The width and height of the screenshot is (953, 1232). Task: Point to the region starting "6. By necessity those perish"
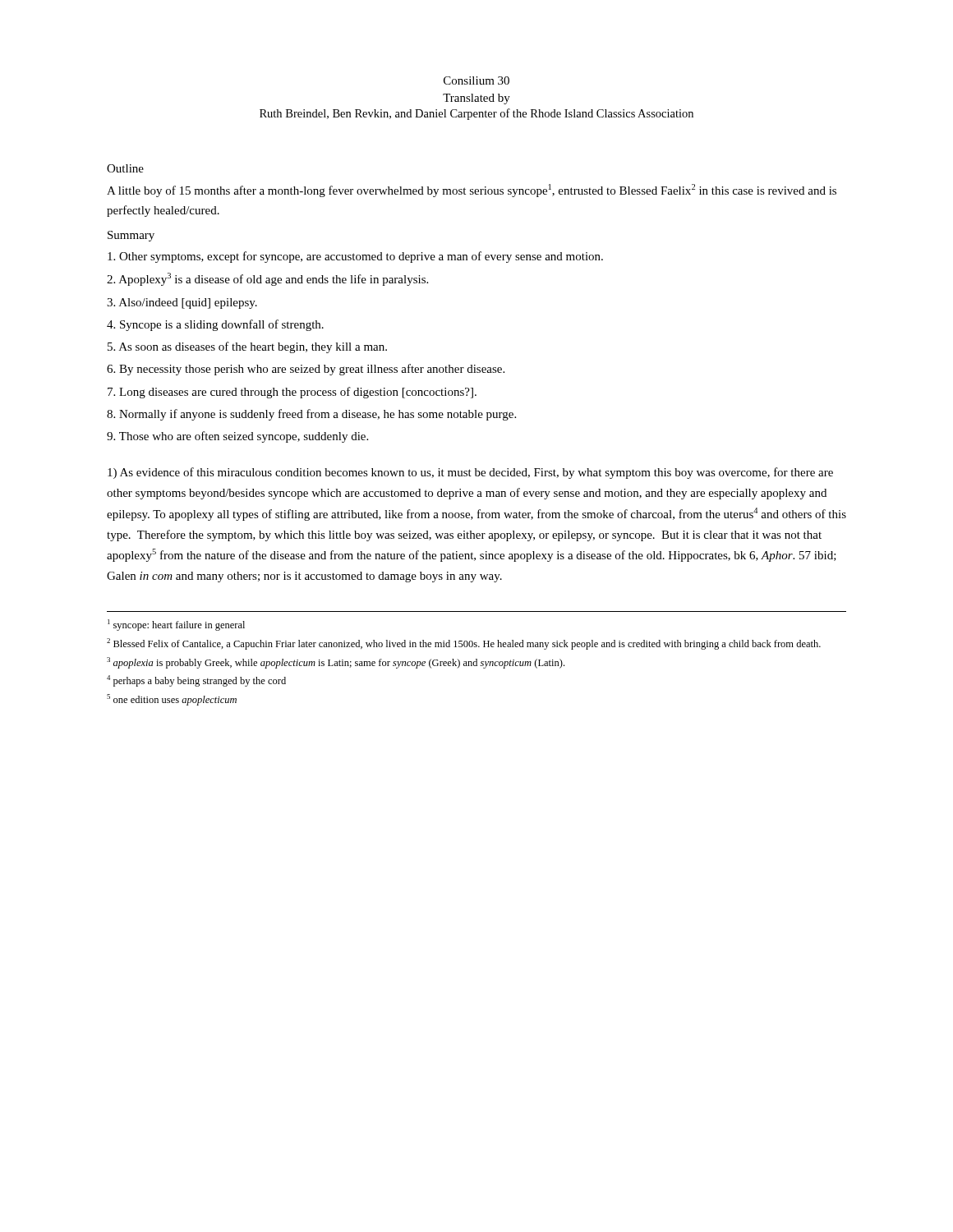click(306, 369)
